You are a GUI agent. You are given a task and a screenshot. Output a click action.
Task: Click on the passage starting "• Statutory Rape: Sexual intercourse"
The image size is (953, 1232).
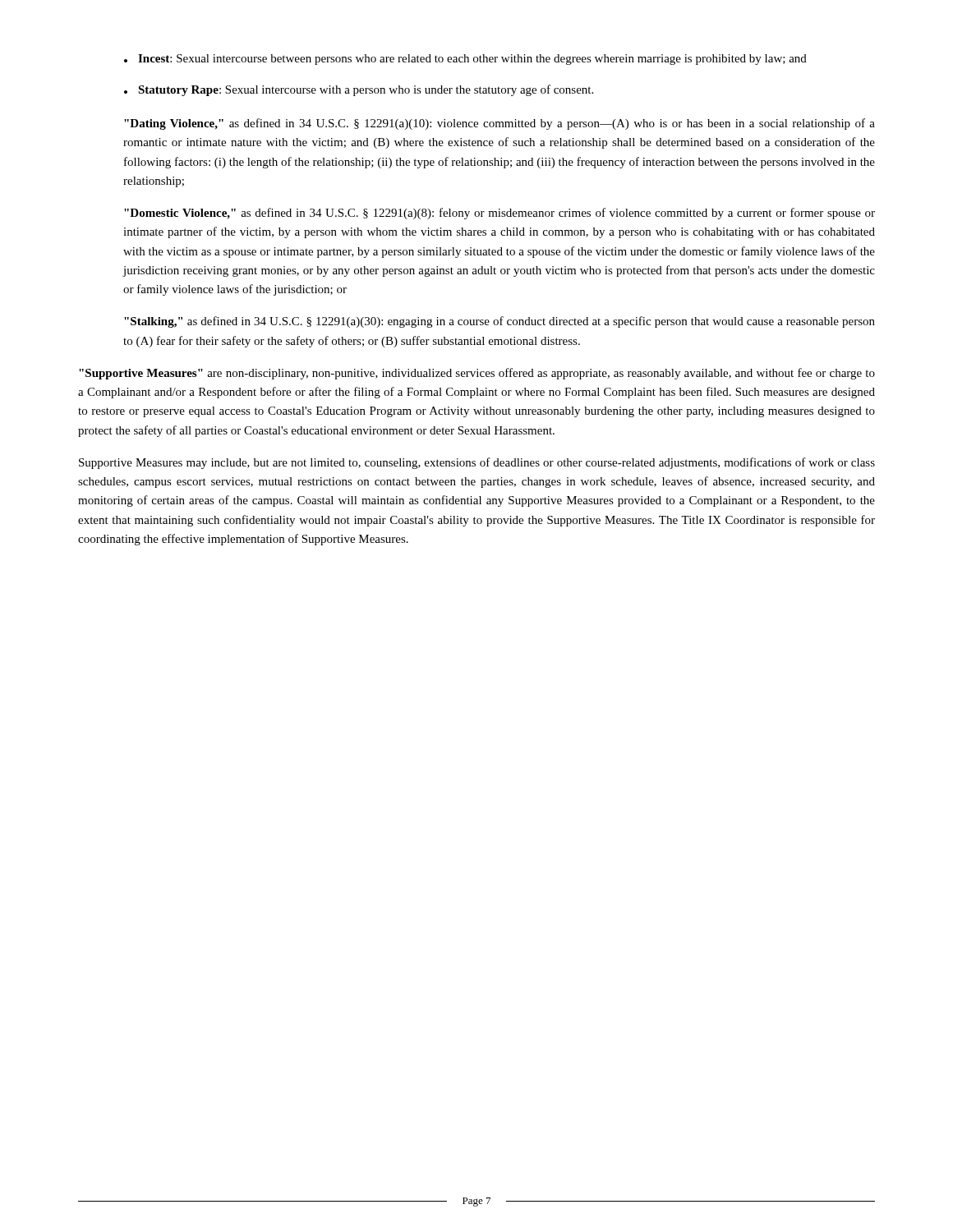click(x=499, y=91)
